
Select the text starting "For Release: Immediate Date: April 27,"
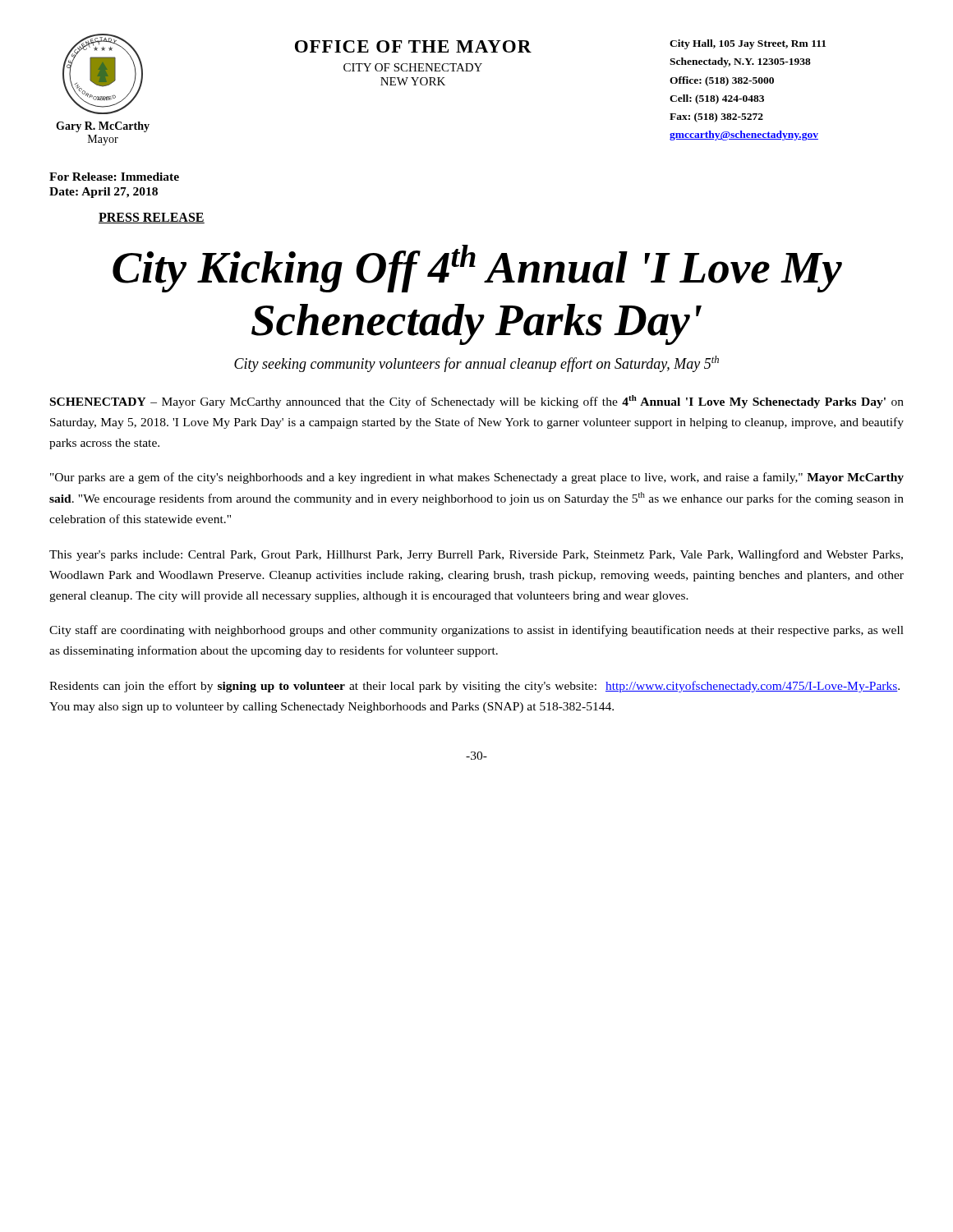tap(114, 184)
